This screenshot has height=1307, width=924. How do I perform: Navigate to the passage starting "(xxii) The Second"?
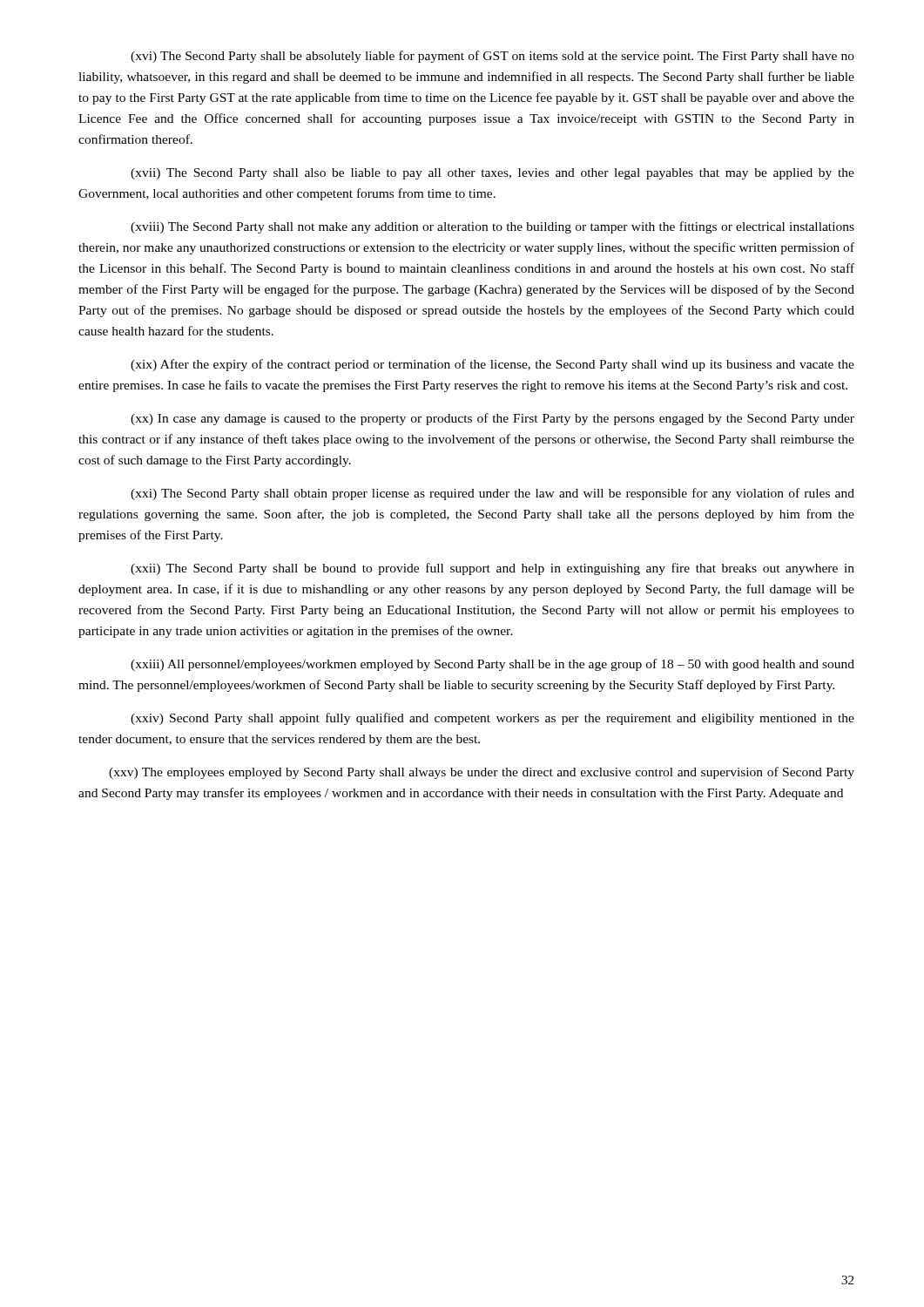(x=466, y=599)
